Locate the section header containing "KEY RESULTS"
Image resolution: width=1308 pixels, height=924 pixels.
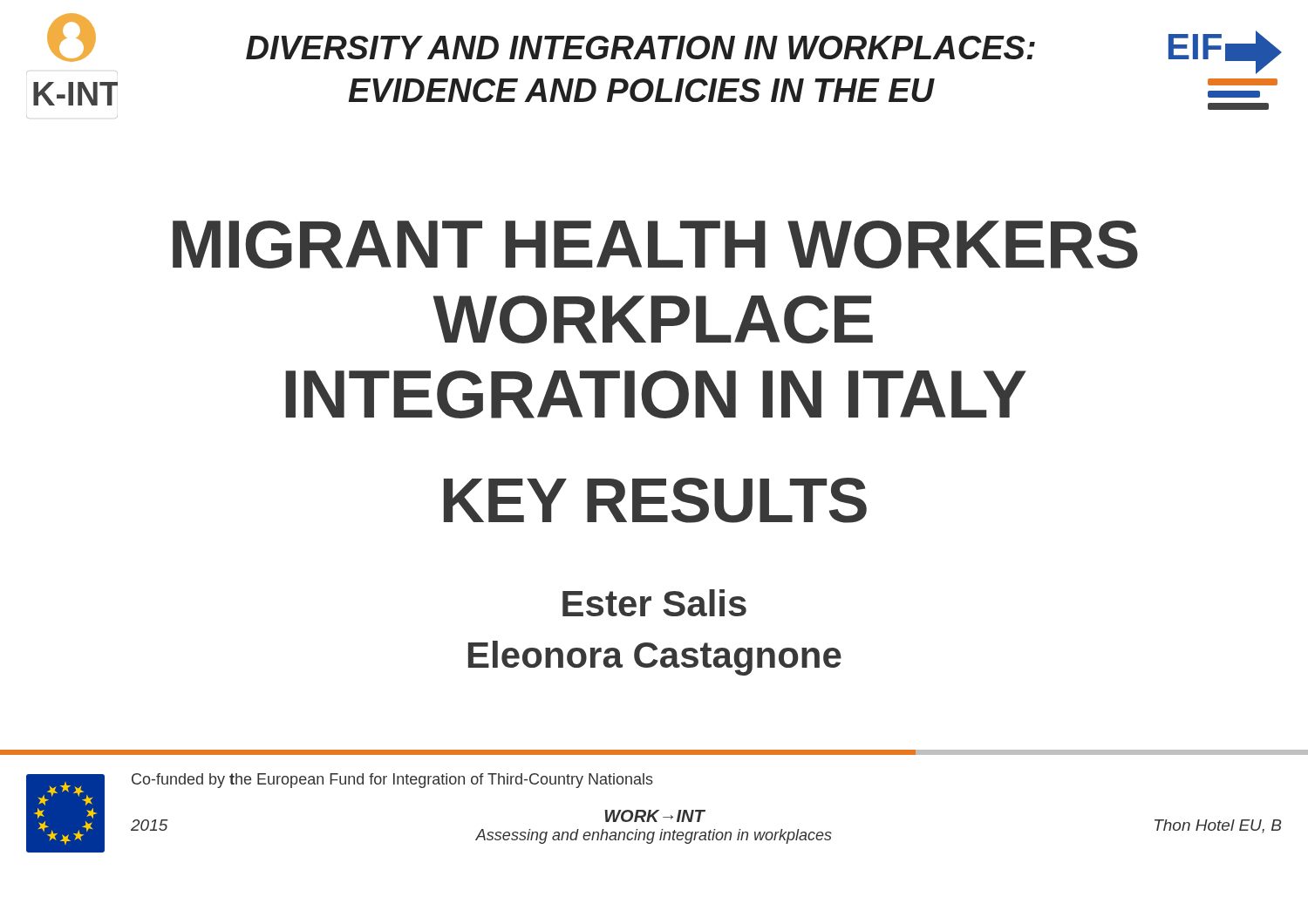(654, 501)
